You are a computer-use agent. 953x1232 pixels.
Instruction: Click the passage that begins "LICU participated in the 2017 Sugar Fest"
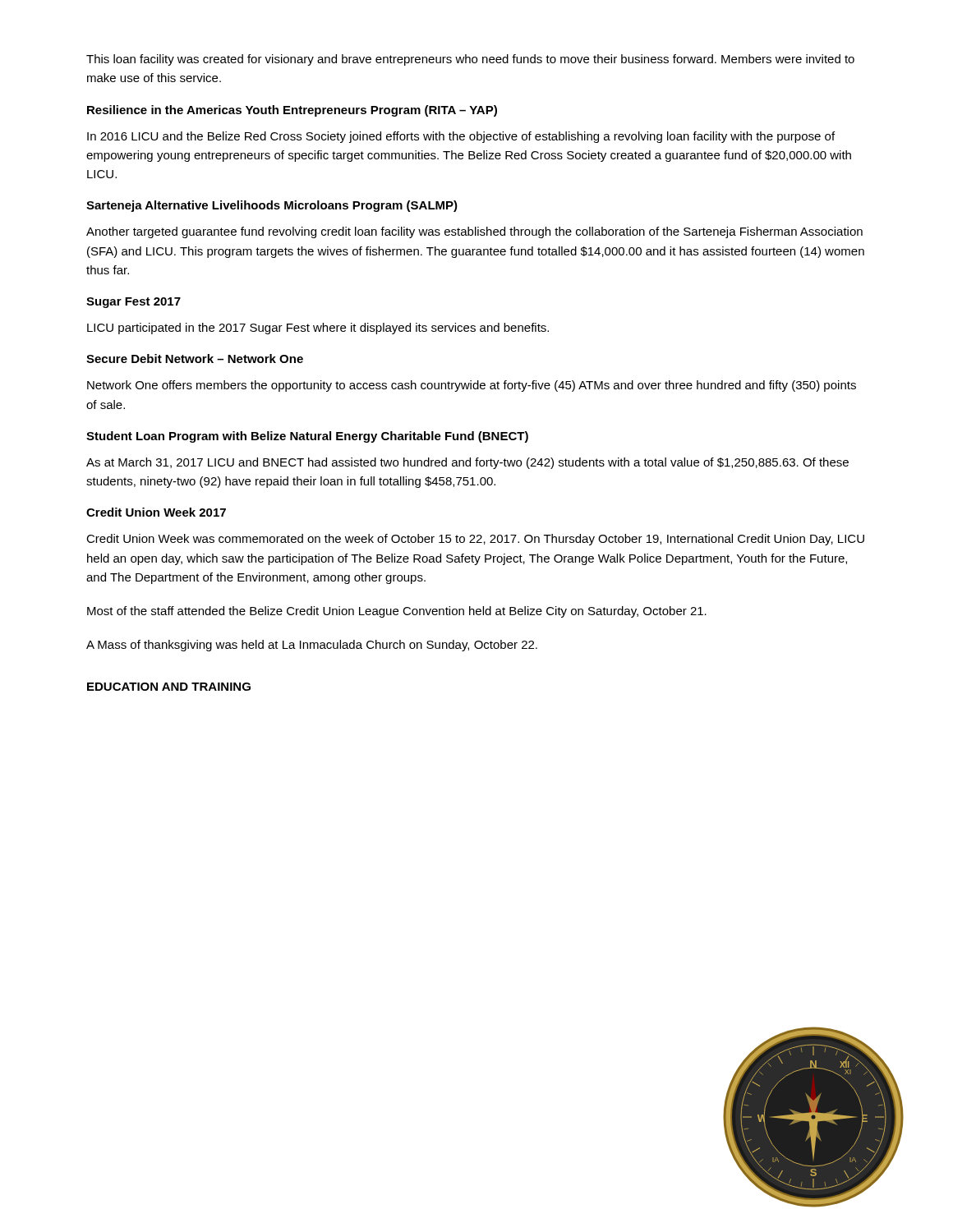[x=318, y=327]
